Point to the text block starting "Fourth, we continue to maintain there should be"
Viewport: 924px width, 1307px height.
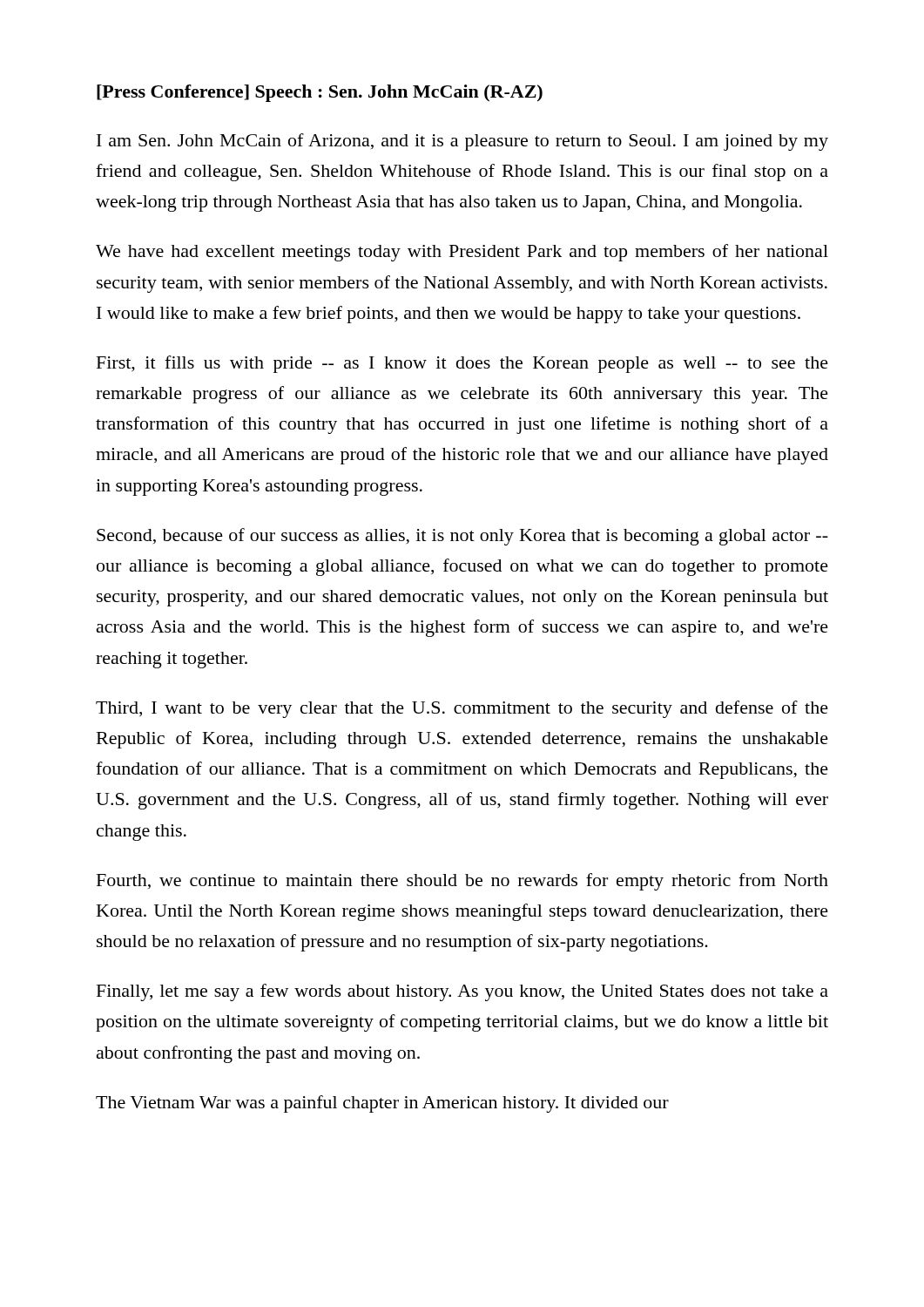point(462,910)
